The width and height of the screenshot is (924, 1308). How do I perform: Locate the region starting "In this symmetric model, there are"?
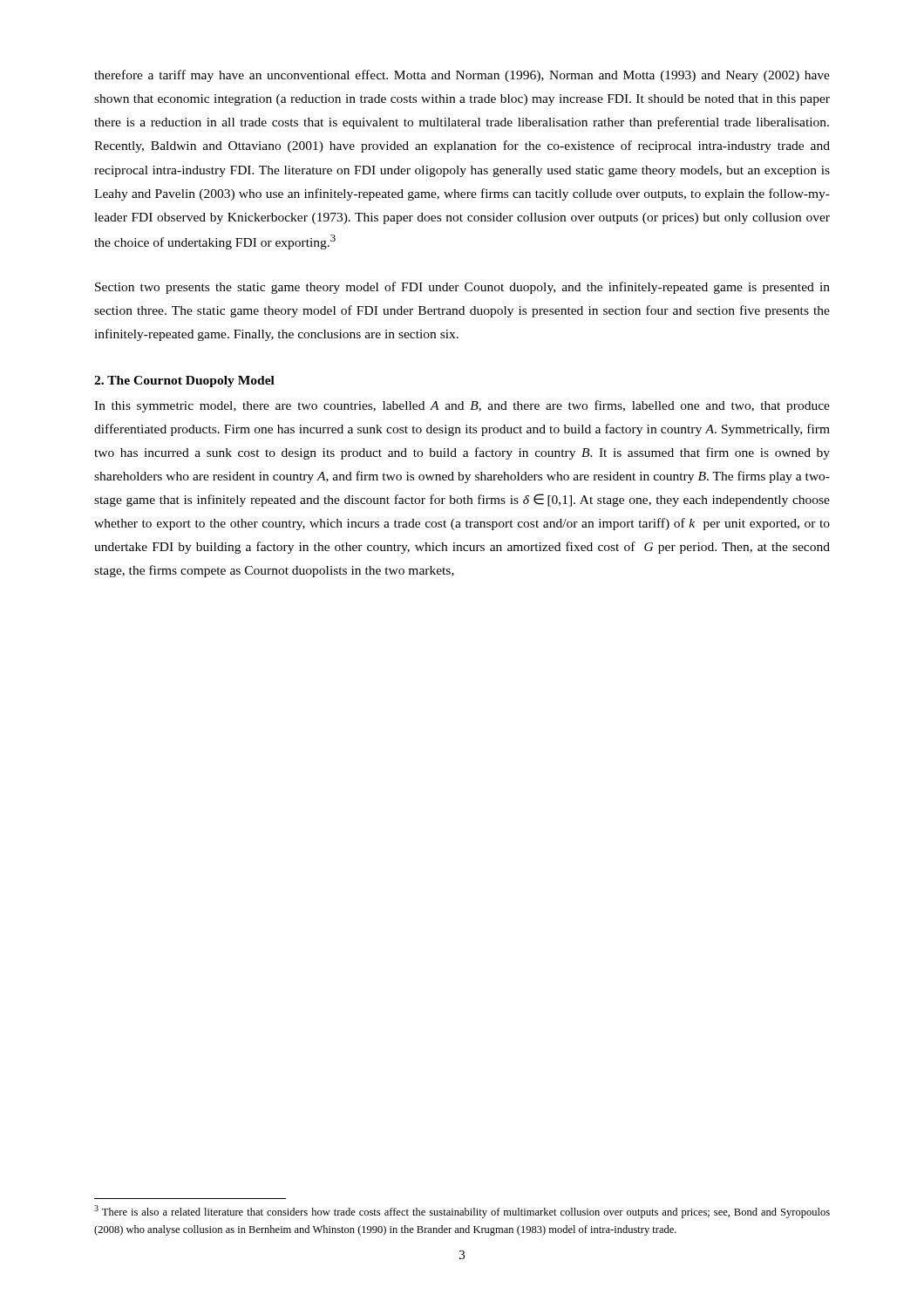click(x=462, y=487)
